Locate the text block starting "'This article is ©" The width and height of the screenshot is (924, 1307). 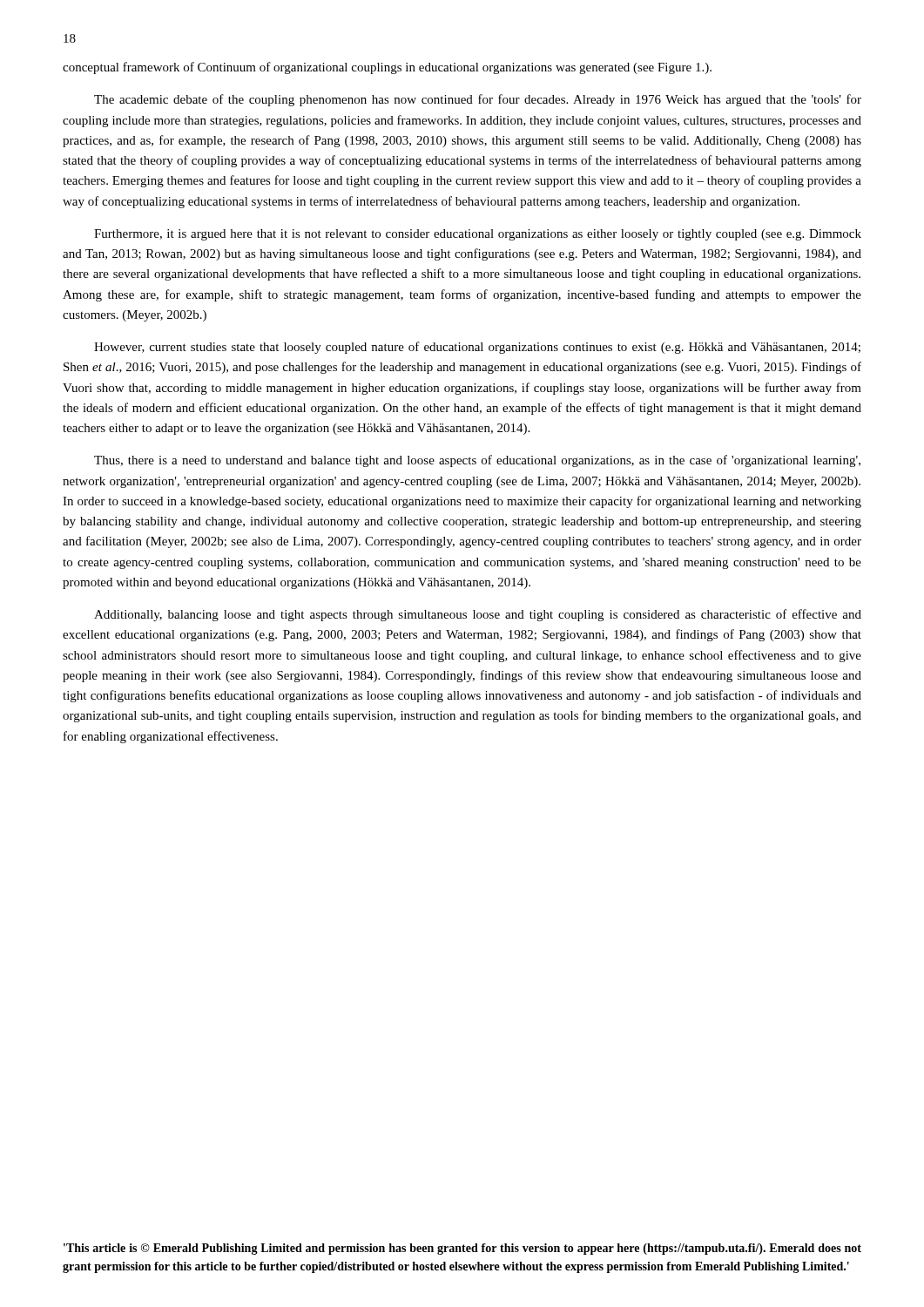coord(462,1257)
